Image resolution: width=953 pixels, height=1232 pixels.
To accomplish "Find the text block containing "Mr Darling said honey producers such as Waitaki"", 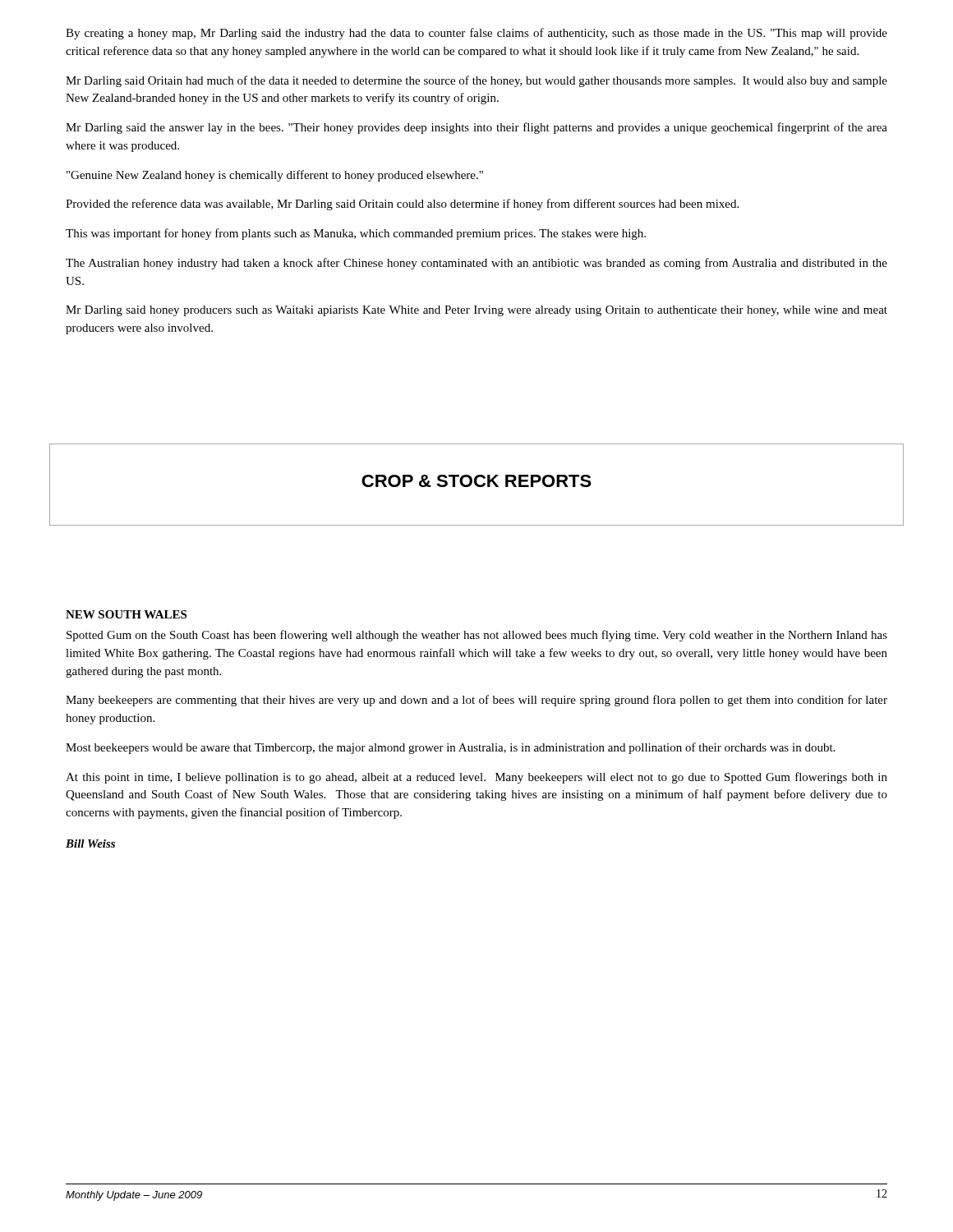I will click(x=476, y=319).
